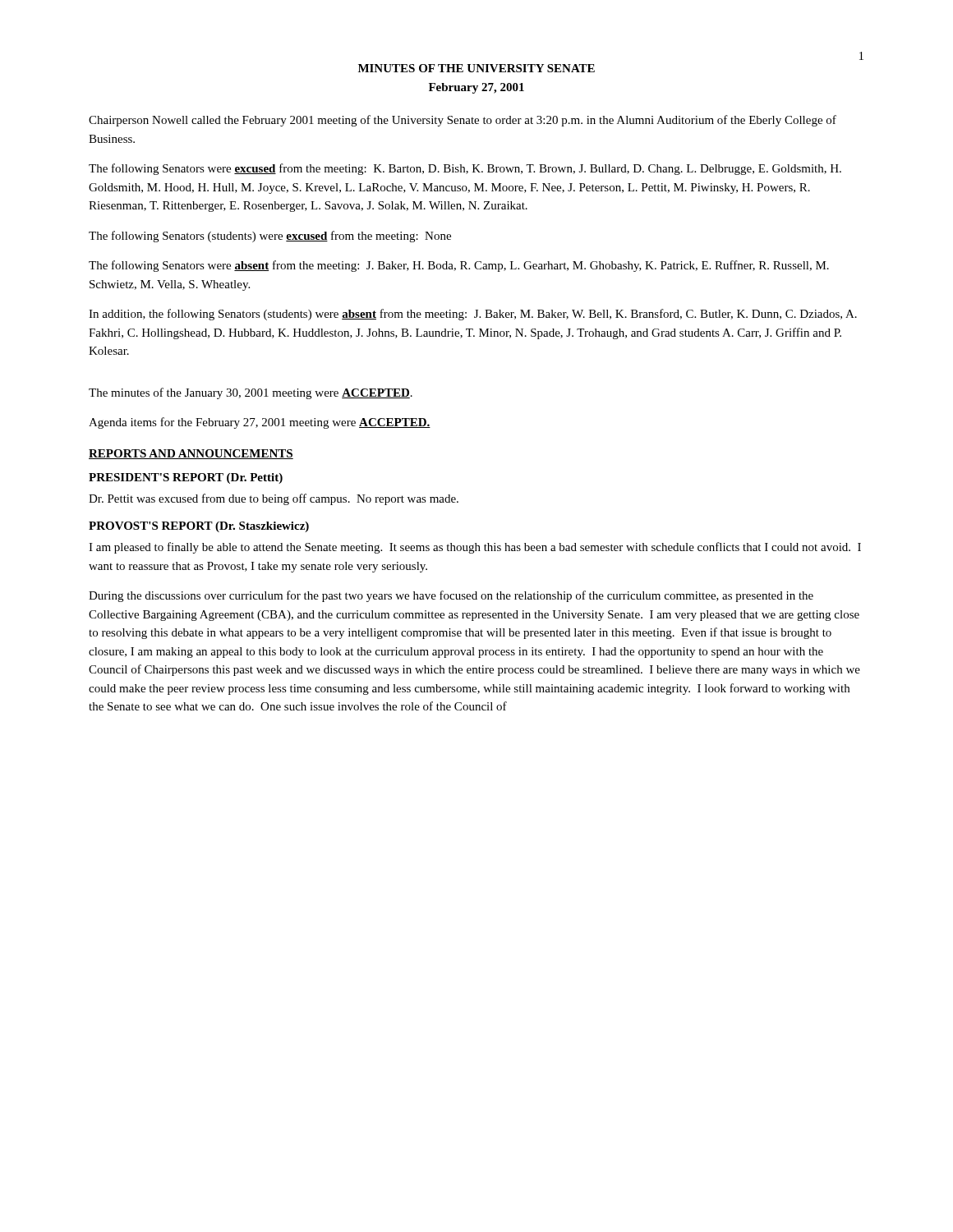The image size is (953, 1232).
Task: Locate the section header with the text "PRESIDENT'S REPORT (Dr. Pettit)"
Action: (x=186, y=477)
